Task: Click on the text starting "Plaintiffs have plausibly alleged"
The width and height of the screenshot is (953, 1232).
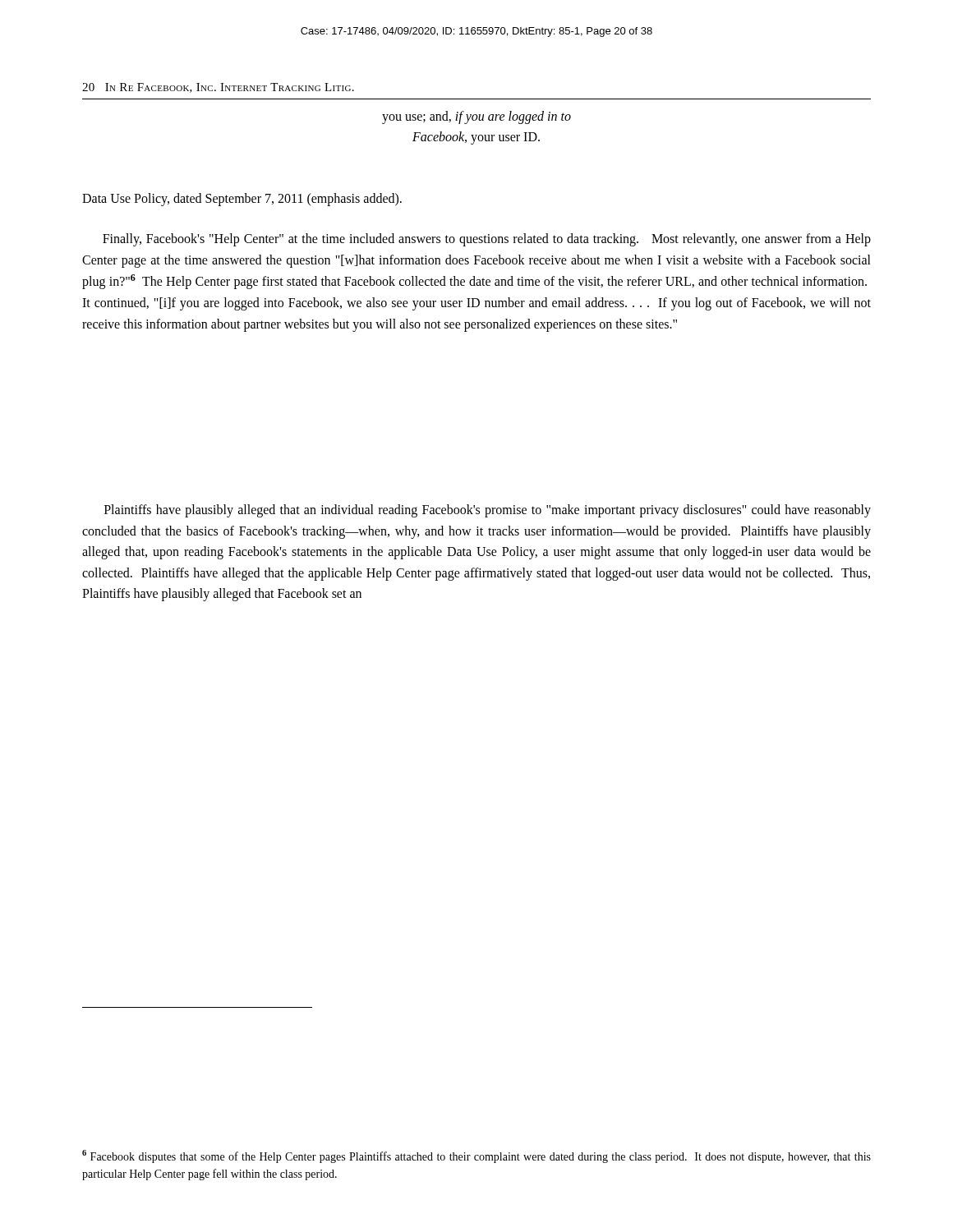Action: pos(476,552)
